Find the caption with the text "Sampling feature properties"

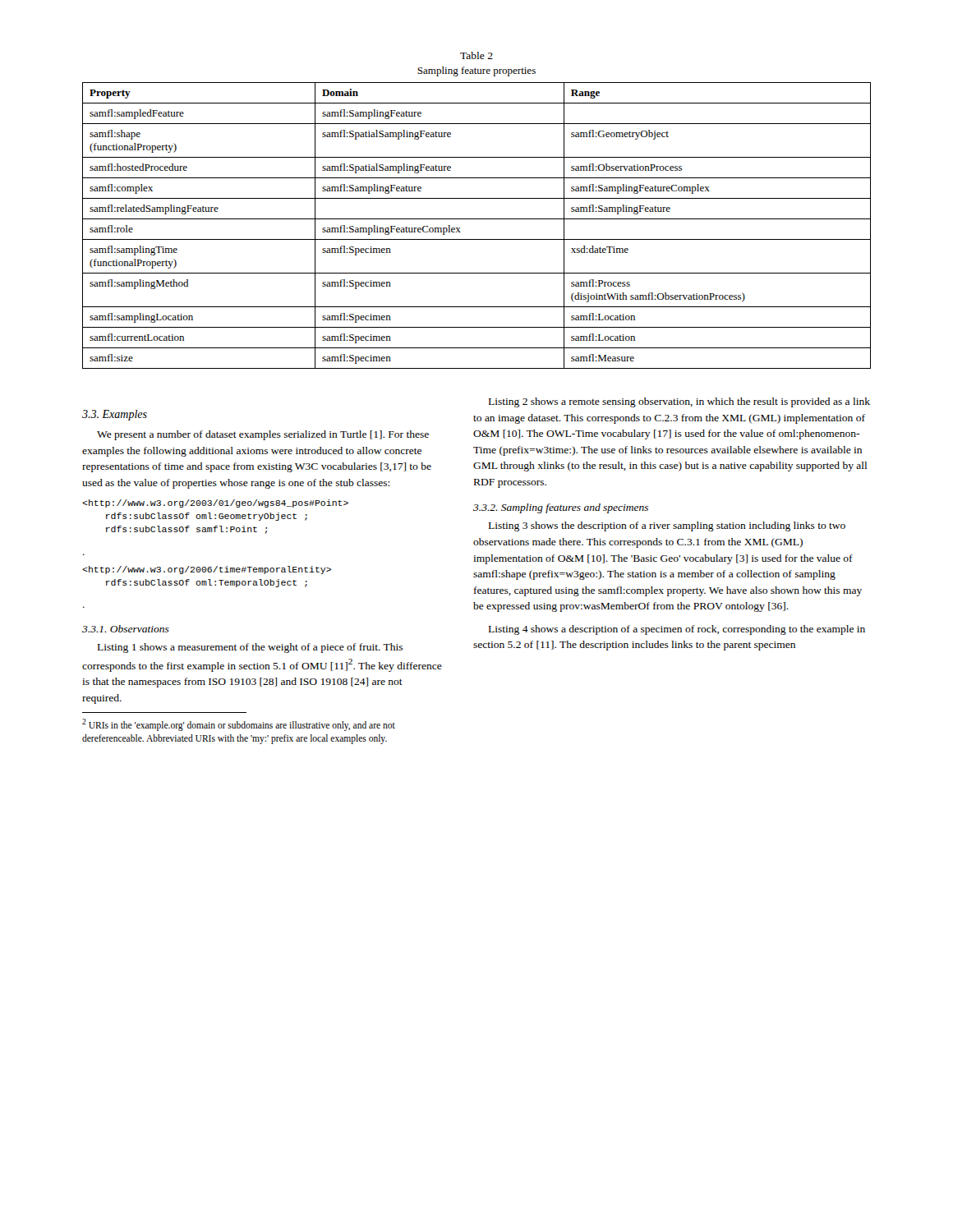(476, 70)
